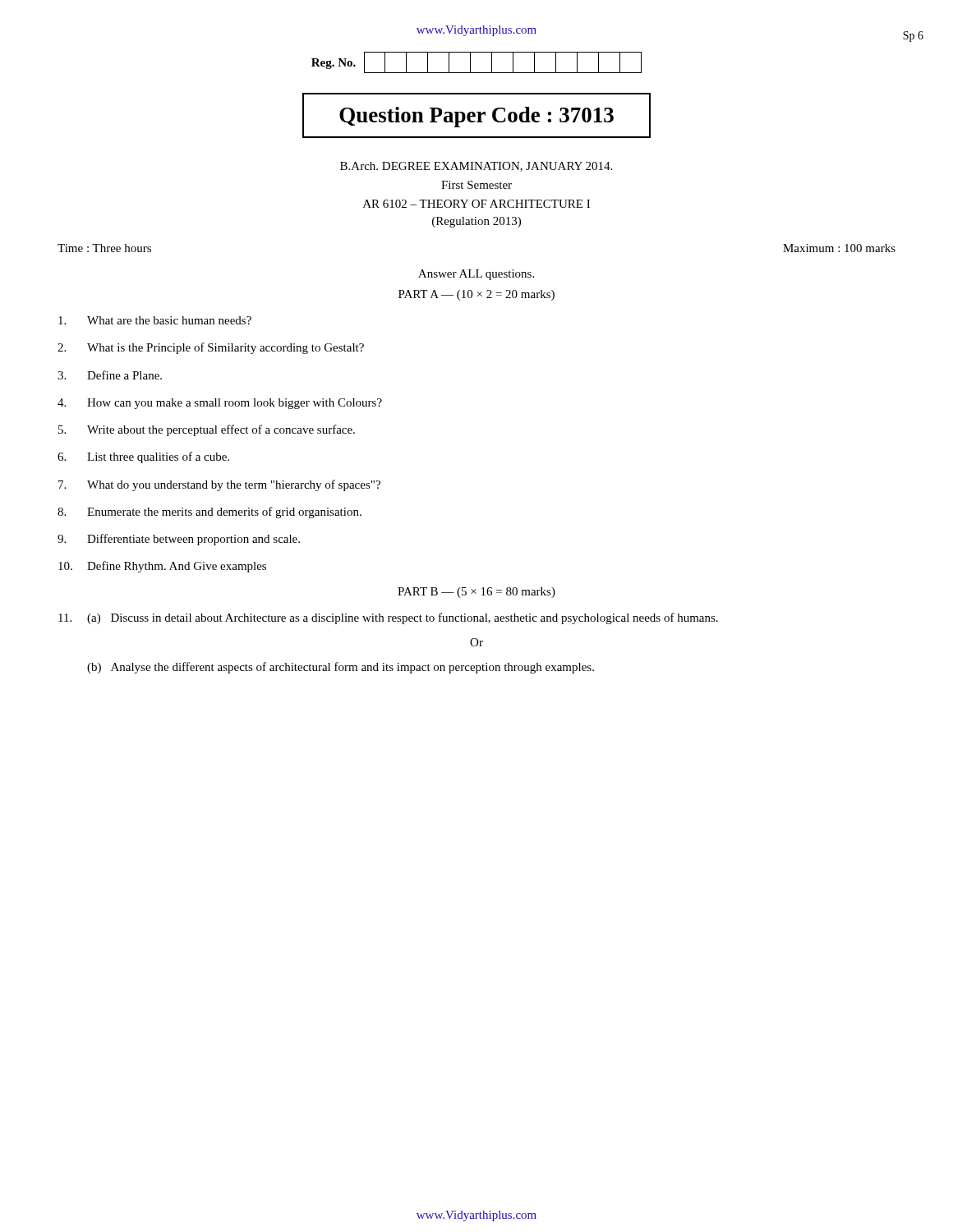This screenshot has height=1232, width=953.
Task: Locate the passage starting "(b) Analyse the different aspects"
Action: (x=326, y=667)
